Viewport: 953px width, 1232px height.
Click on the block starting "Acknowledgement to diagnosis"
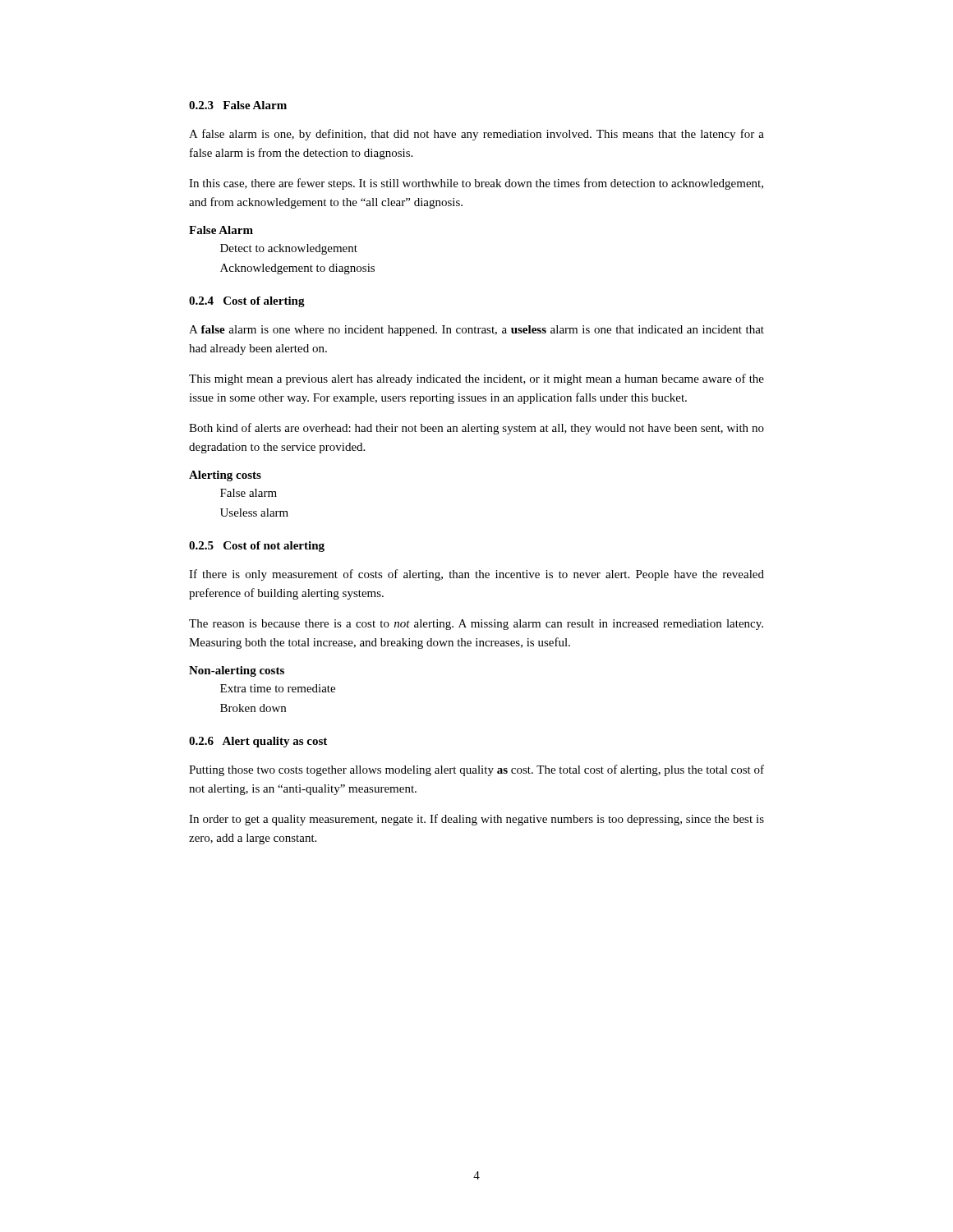click(297, 268)
